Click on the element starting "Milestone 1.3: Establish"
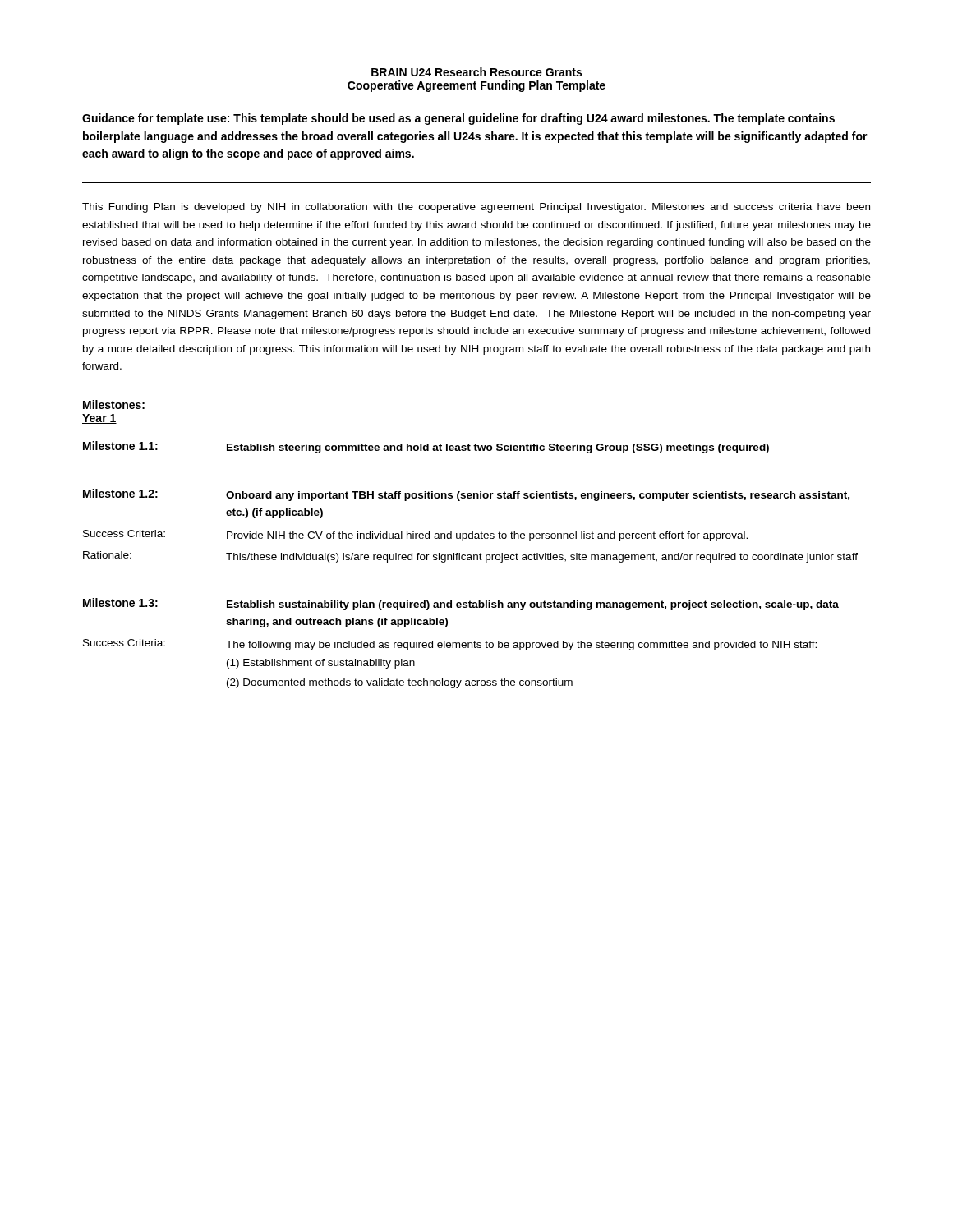Viewport: 953px width, 1232px height. pyautogui.click(x=476, y=644)
